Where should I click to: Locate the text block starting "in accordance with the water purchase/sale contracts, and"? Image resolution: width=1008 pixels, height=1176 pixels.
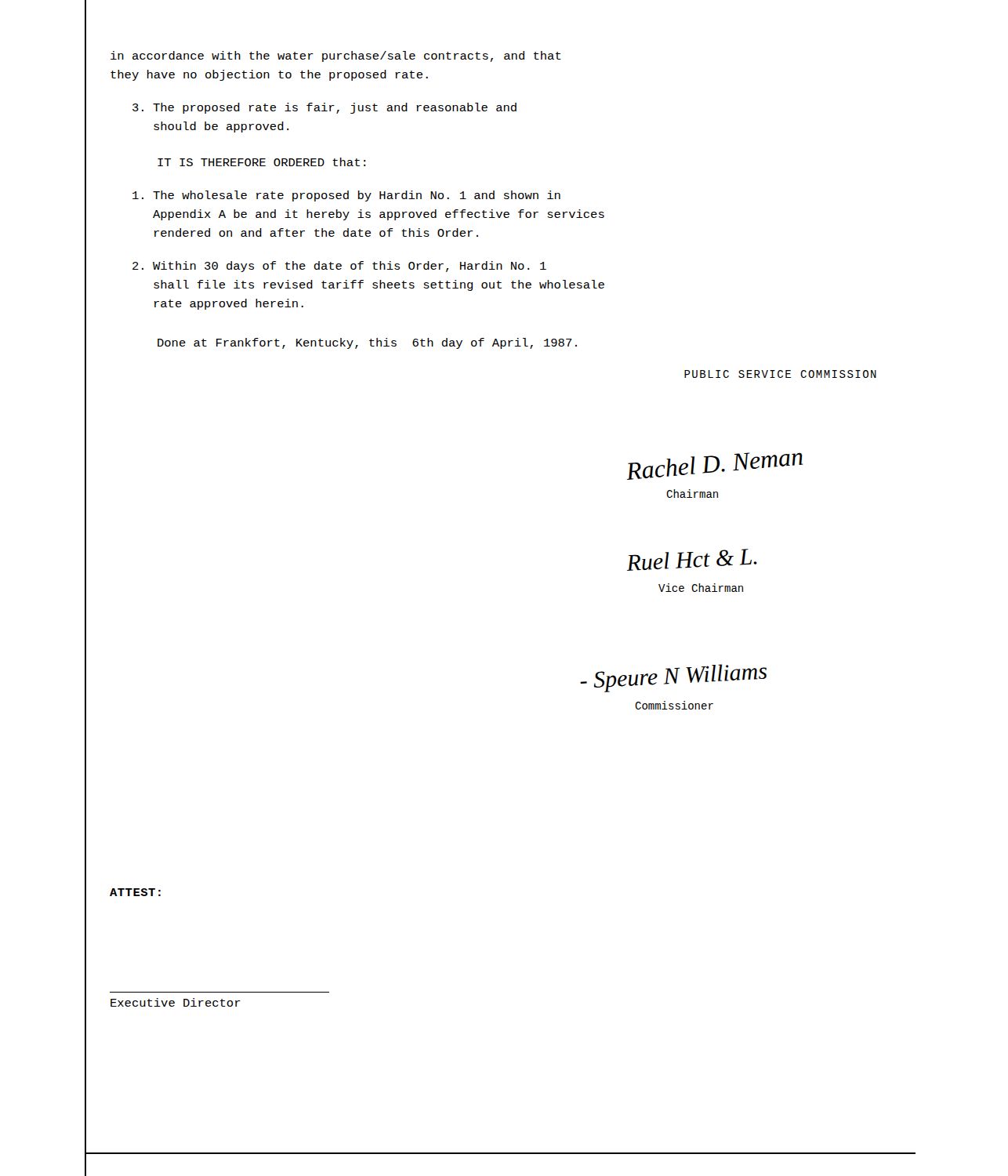[336, 66]
